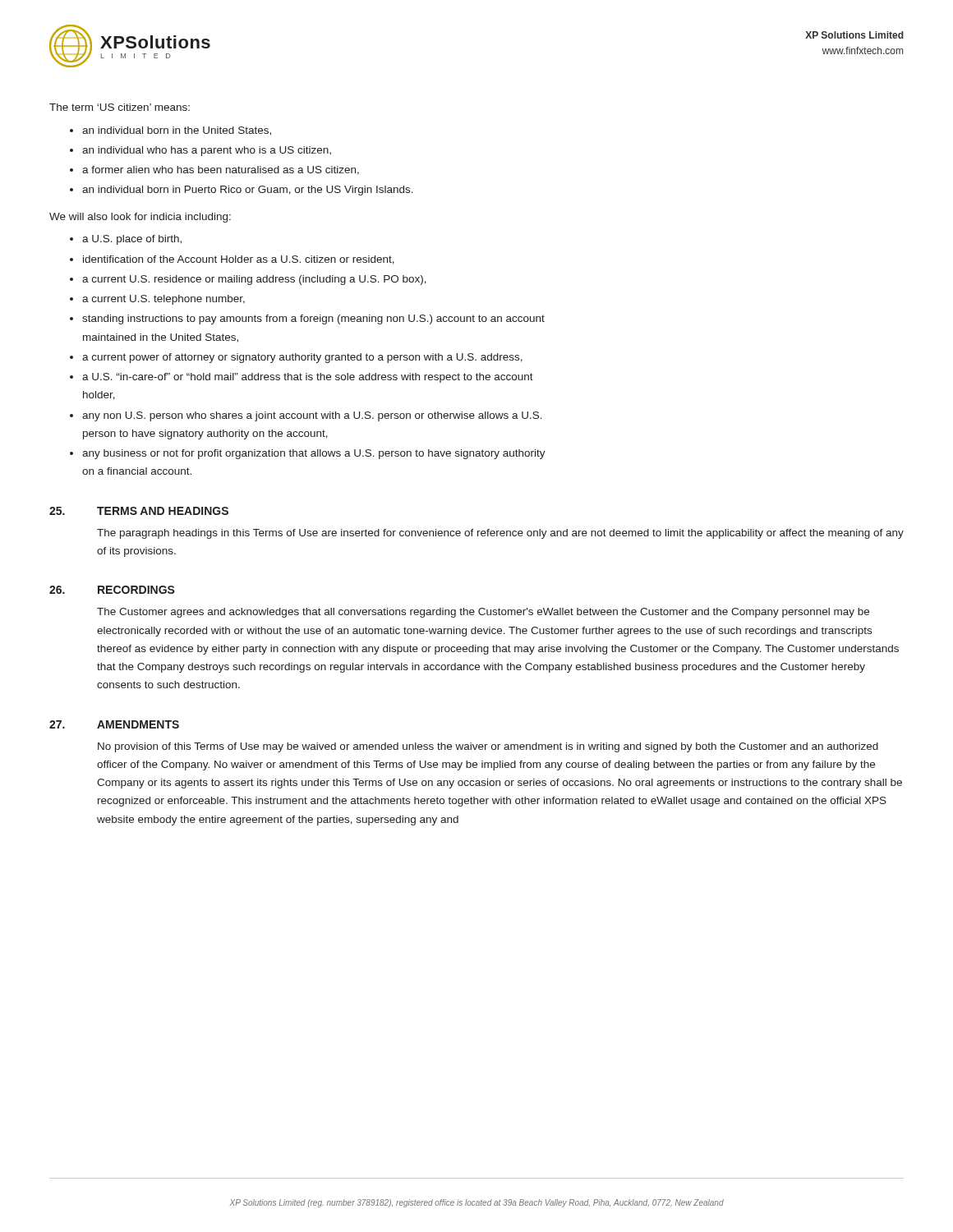Navigate to the text starting "a U.S. place of birth,"

[132, 239]
